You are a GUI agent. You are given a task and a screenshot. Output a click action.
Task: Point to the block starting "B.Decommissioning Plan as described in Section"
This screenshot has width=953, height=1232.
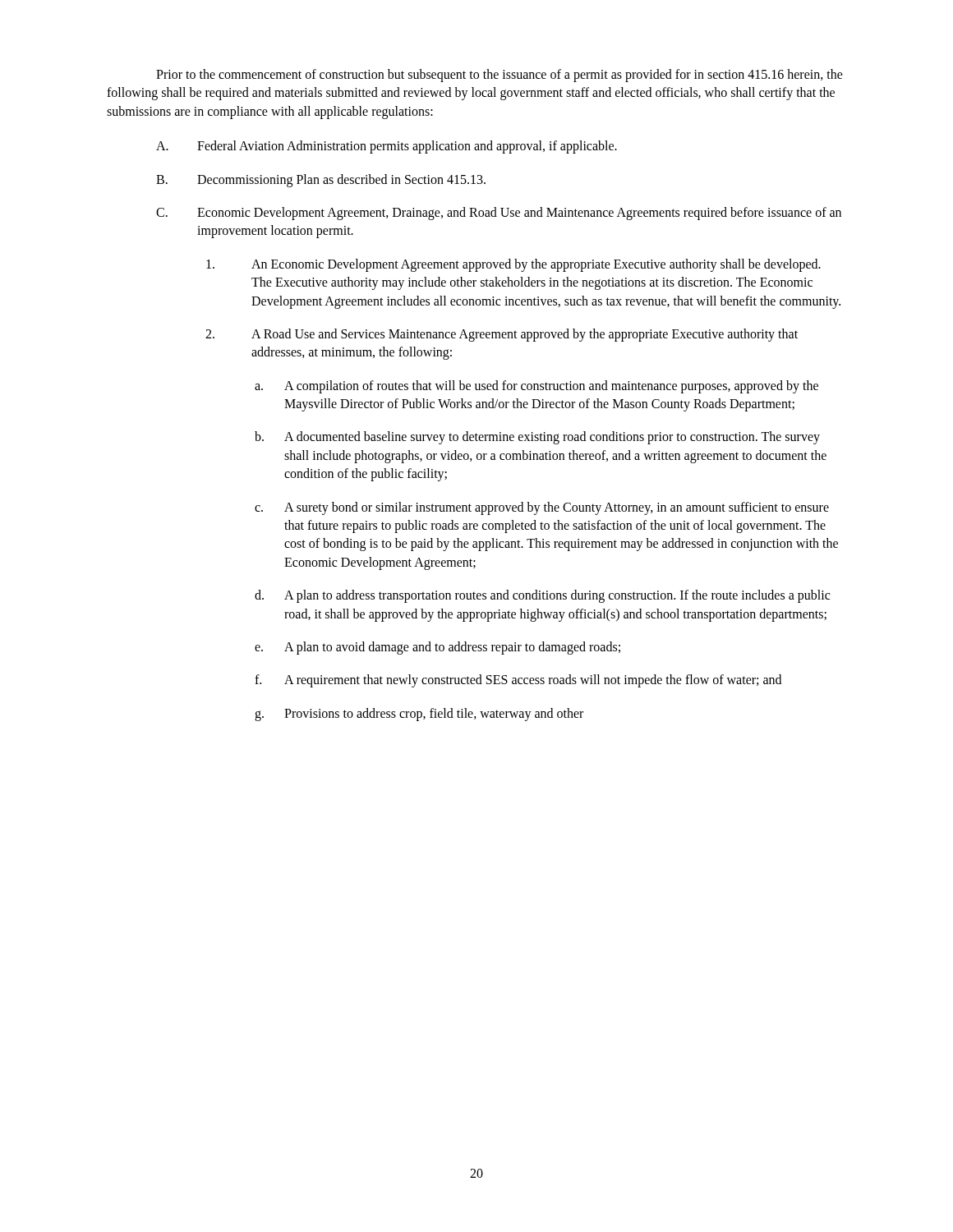tap(321, 181)
